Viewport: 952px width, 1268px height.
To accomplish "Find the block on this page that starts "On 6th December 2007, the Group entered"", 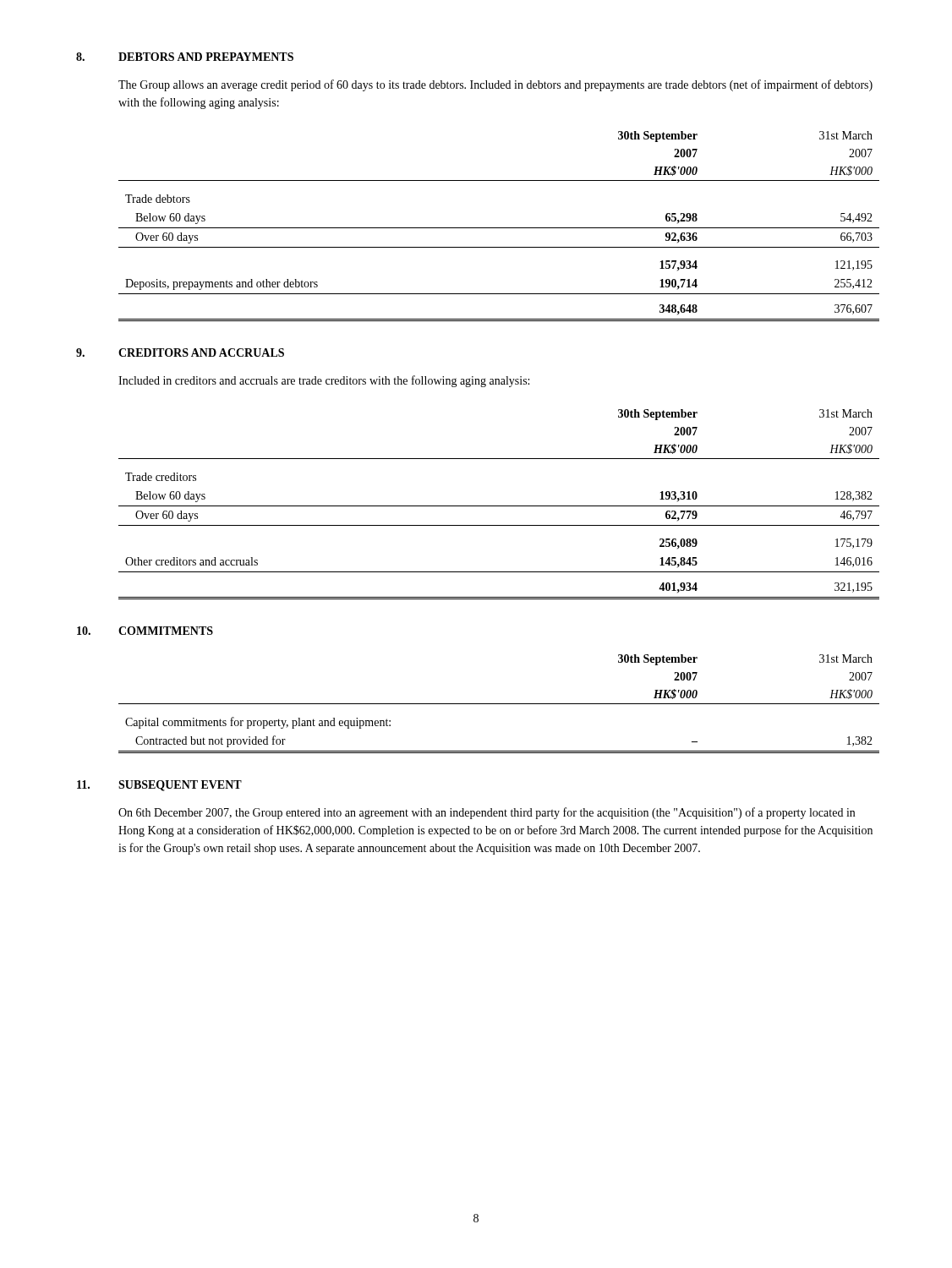I will click(x=496, y=831).
